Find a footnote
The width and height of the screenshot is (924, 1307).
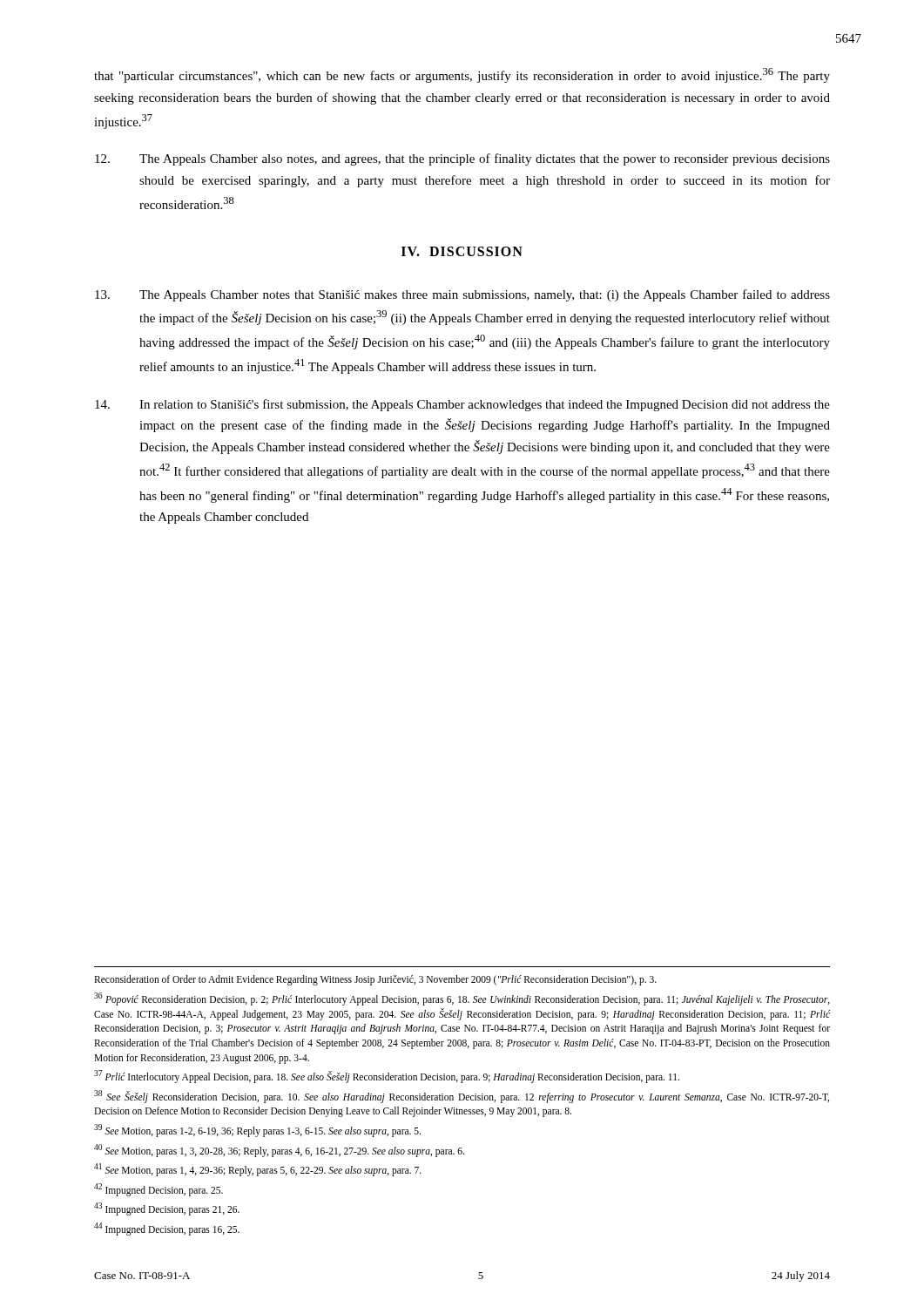(x=462, y=1105)
